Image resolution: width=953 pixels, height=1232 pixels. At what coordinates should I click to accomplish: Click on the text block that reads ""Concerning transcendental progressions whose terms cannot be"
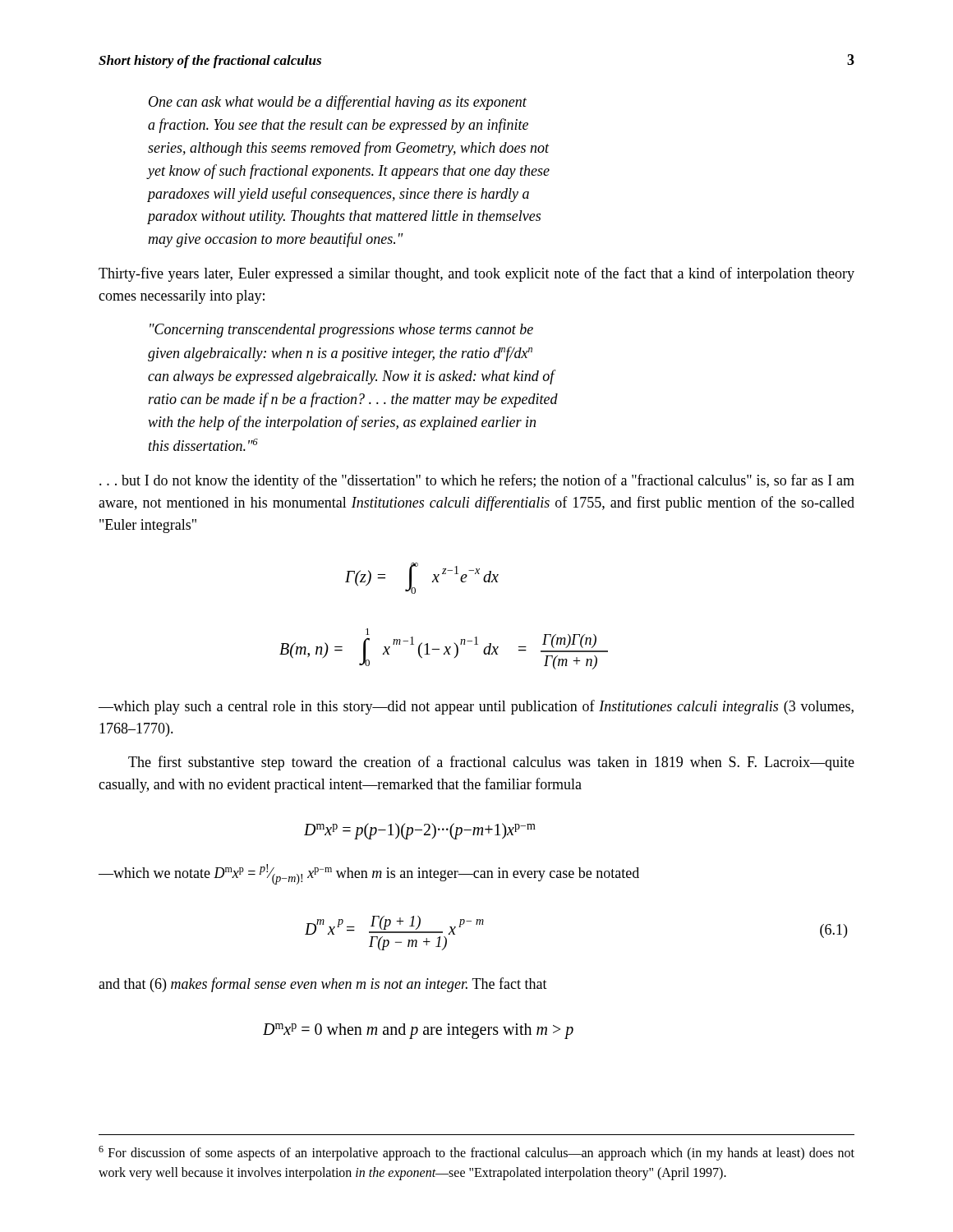(501, 388)
